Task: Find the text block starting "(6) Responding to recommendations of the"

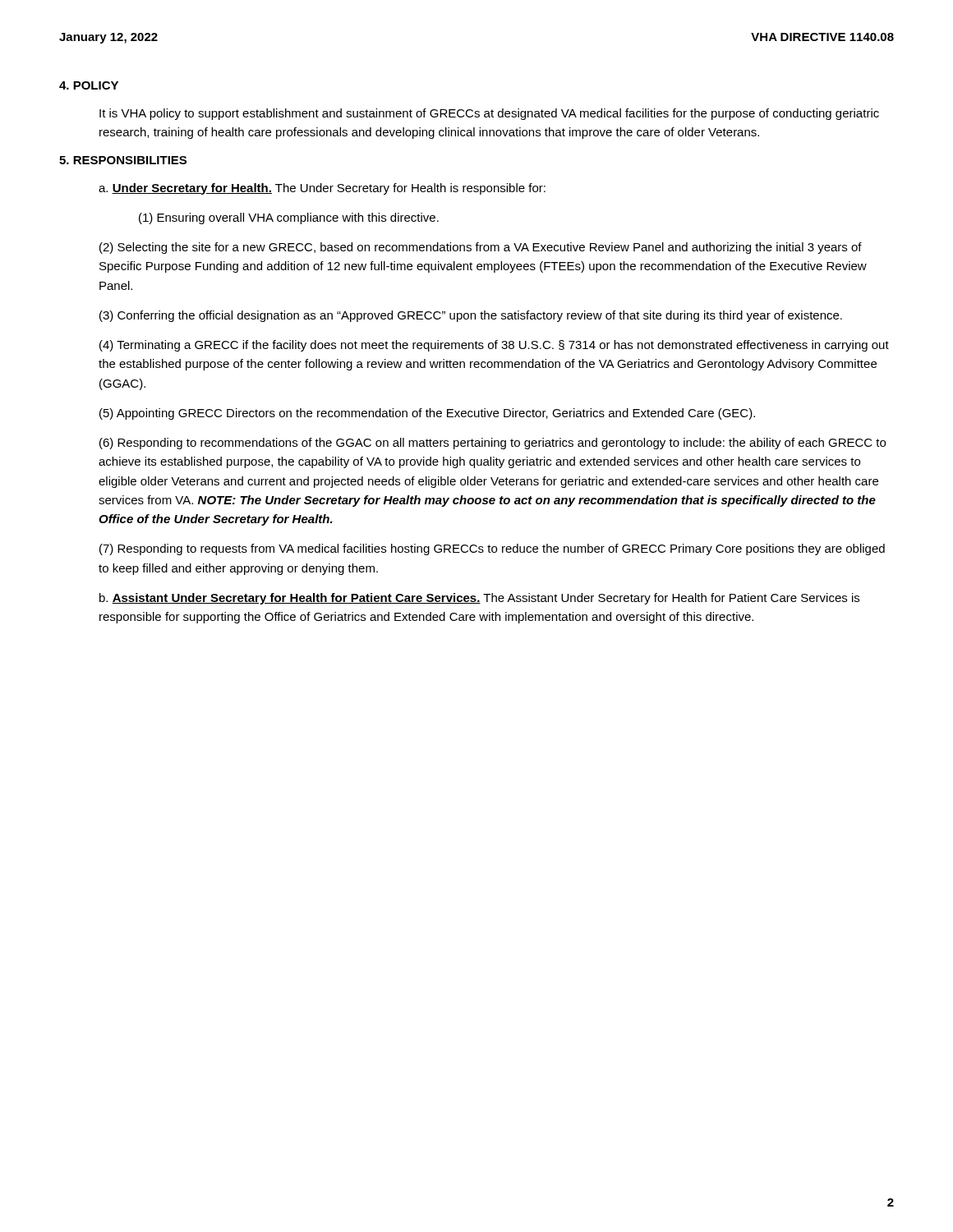Action: 492,480
